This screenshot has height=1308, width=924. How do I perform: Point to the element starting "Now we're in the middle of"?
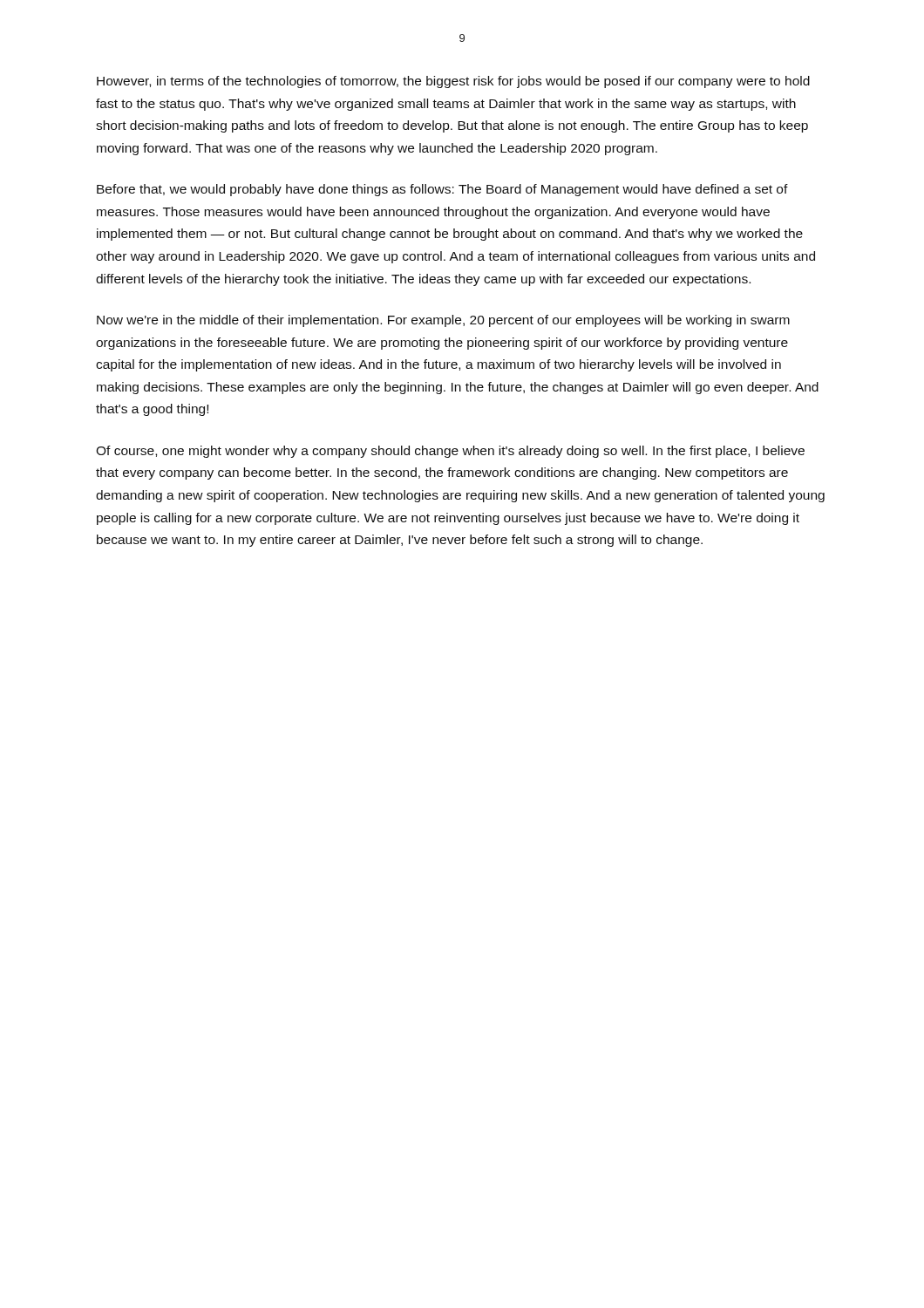(x=457, y=364)
